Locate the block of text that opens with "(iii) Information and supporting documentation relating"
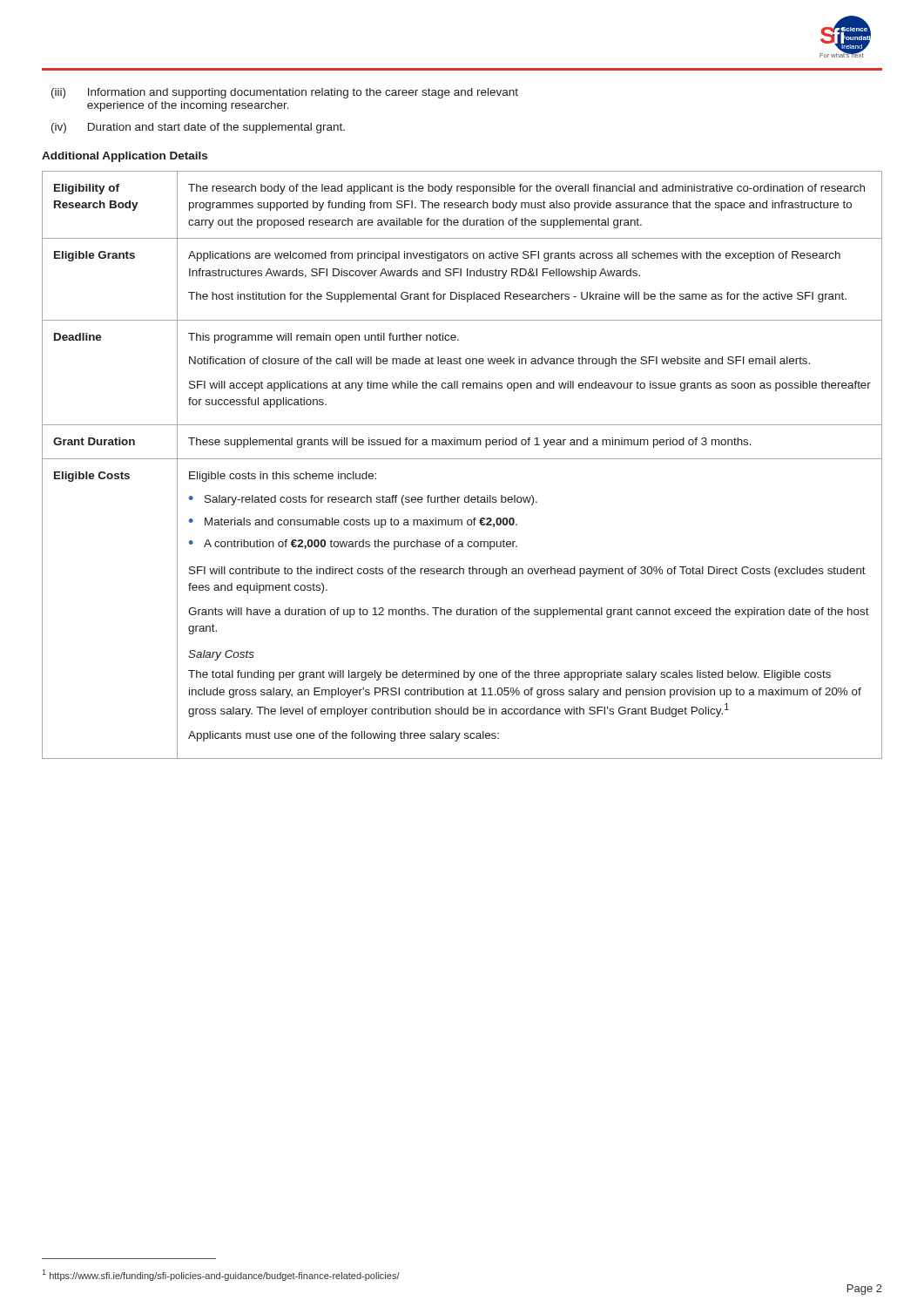The width and height of the screenshot is (924, 1307). pos(450,98)
